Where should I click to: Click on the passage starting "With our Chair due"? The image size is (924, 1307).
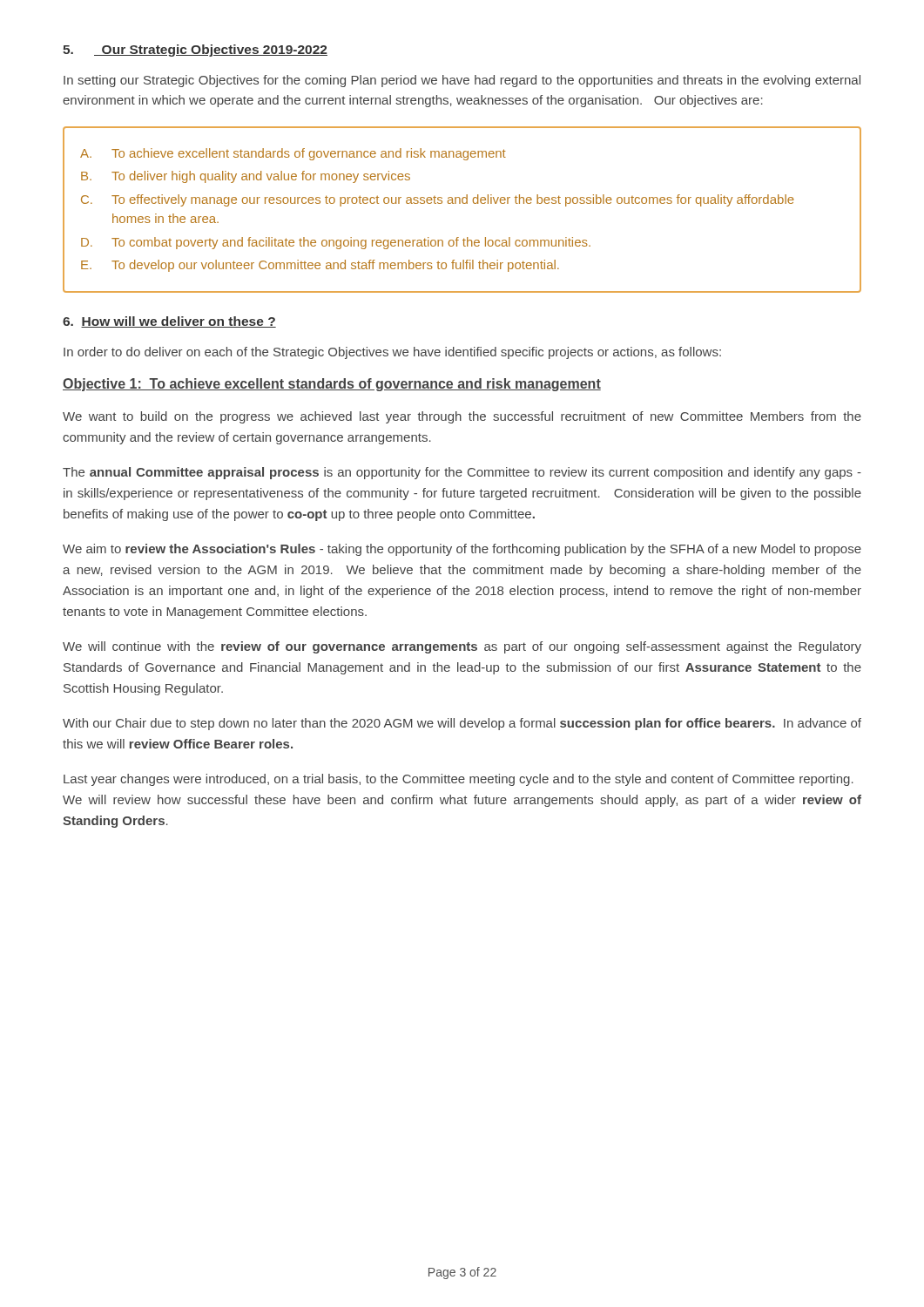(x=462, y=733)
